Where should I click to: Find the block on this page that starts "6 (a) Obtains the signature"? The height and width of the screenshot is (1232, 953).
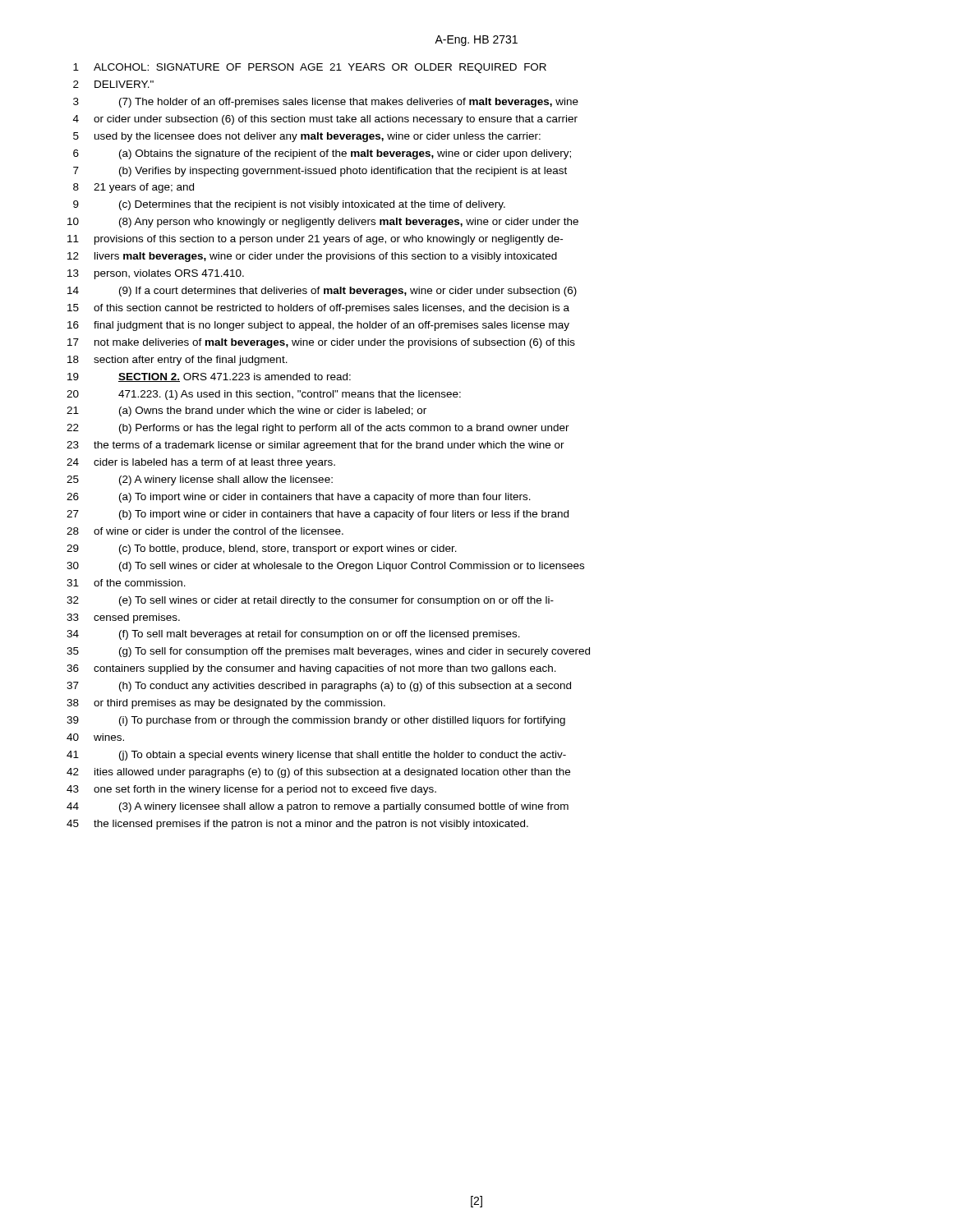click(476, 154)
